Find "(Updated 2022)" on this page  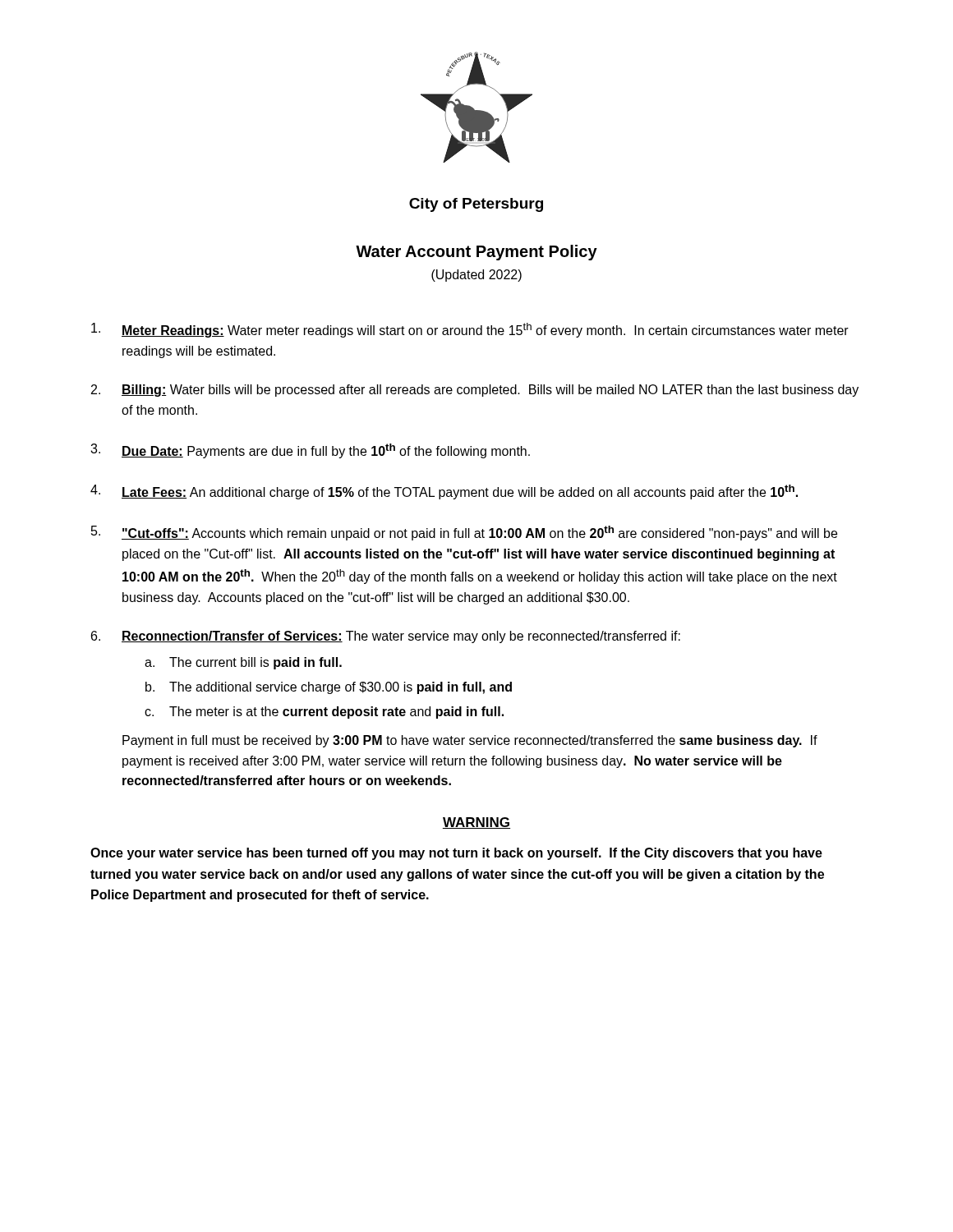point(476,275)
